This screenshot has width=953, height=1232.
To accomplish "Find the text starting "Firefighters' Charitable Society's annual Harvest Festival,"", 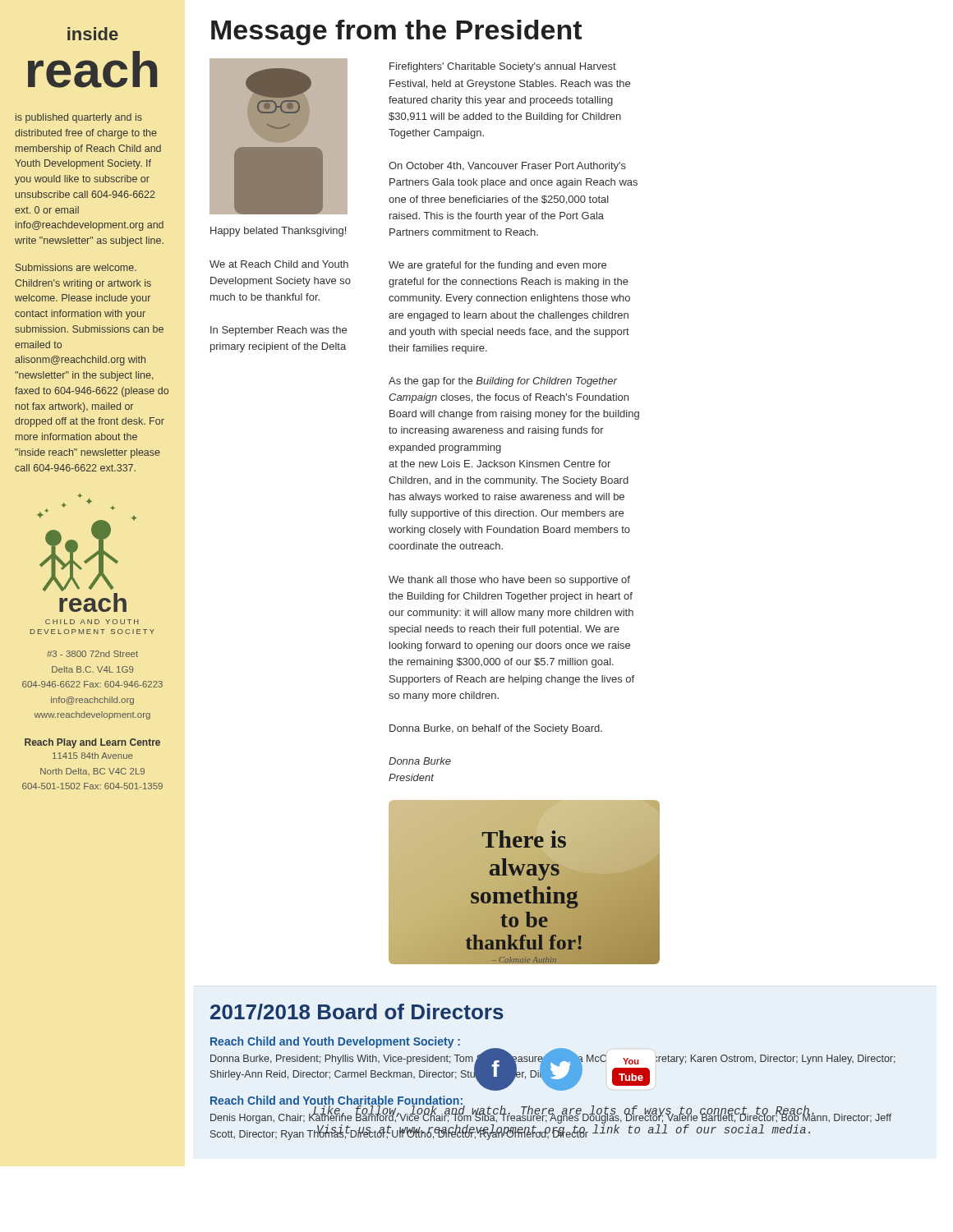I will (510, 99).
